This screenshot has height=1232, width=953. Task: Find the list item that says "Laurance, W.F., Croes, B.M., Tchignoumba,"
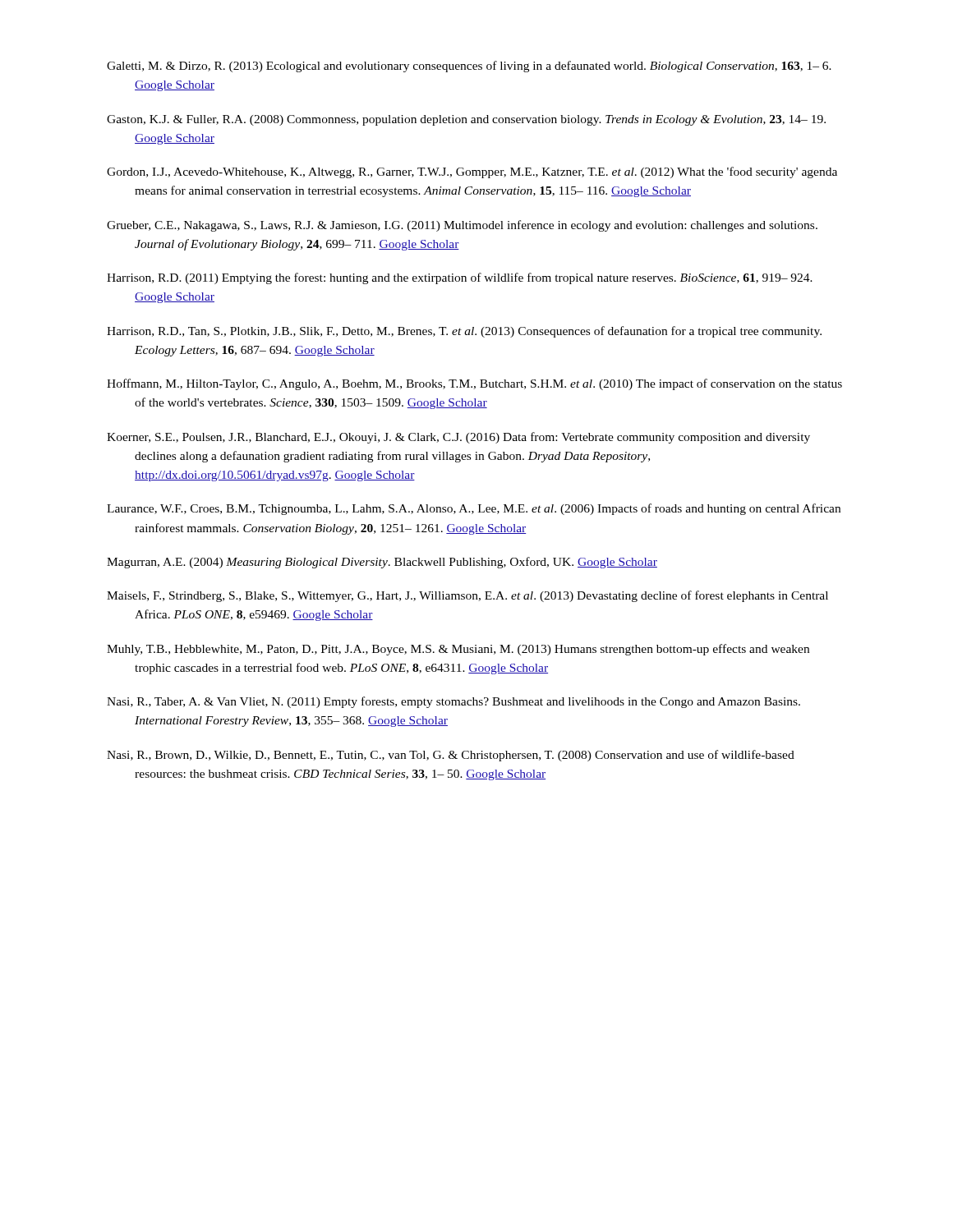(x=474, y=518)
